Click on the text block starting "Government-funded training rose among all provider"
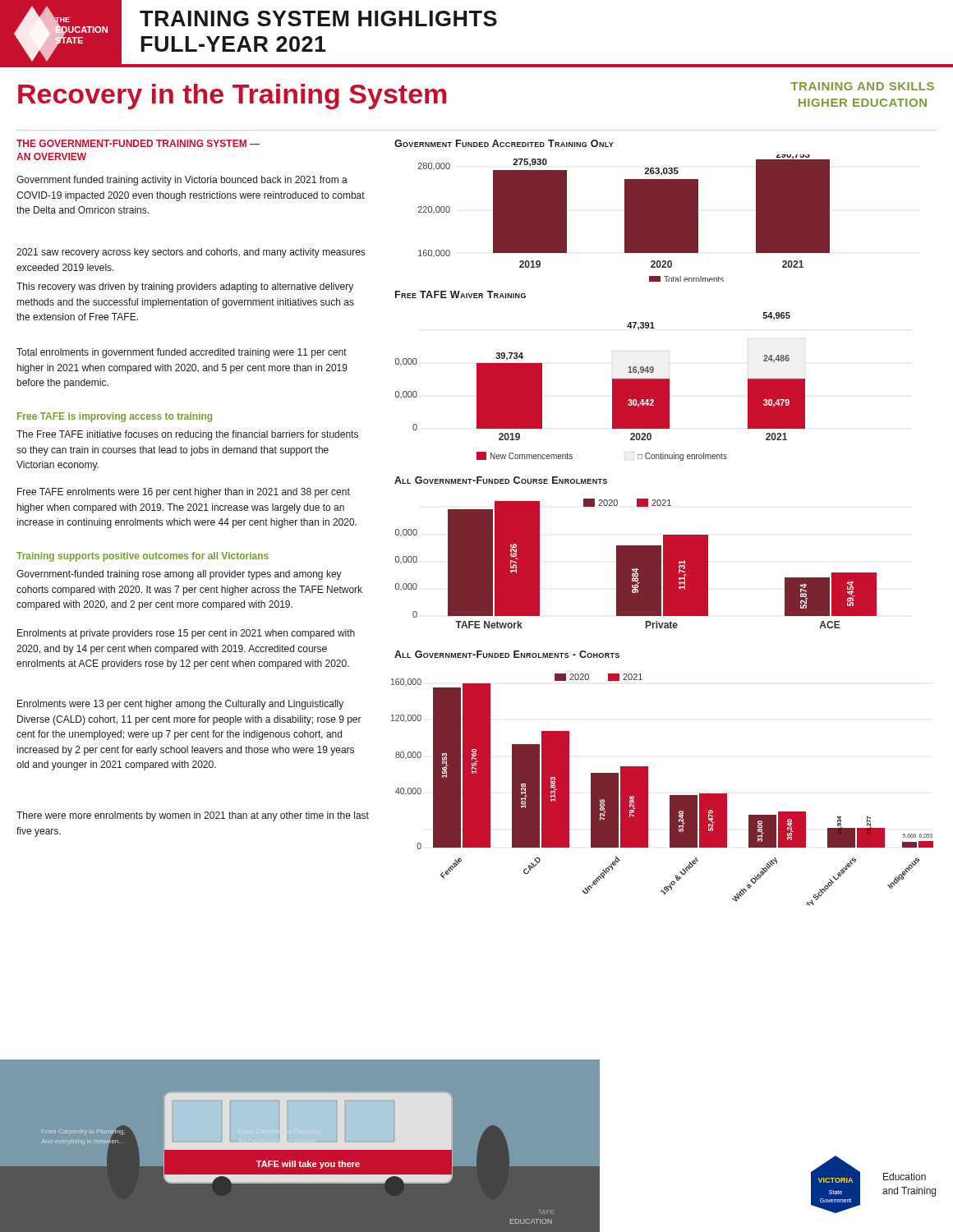The image size is (953, 1232). (x=189, y=589)
